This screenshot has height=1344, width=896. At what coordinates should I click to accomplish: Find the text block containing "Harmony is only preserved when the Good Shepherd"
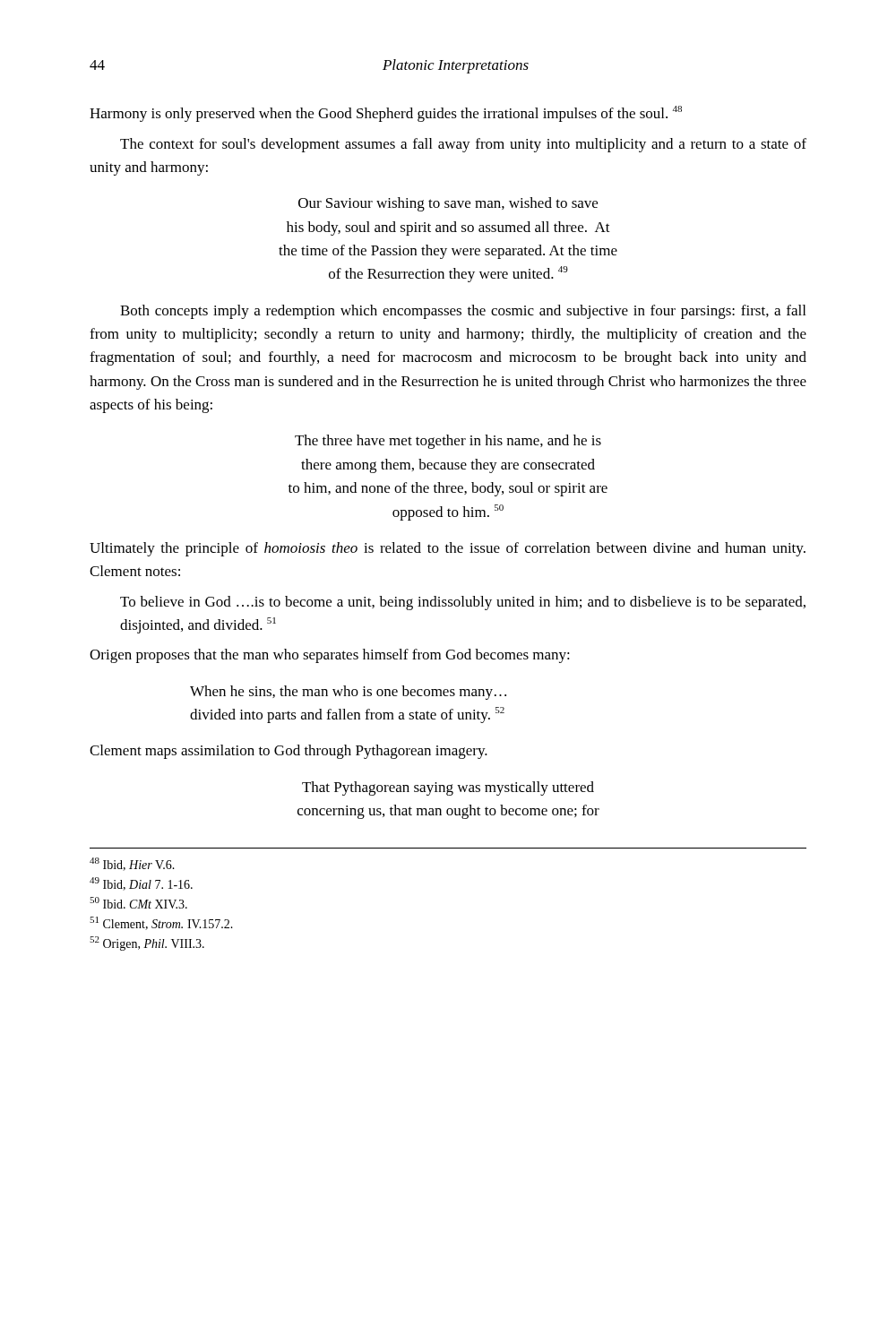(x=386, y=113)
